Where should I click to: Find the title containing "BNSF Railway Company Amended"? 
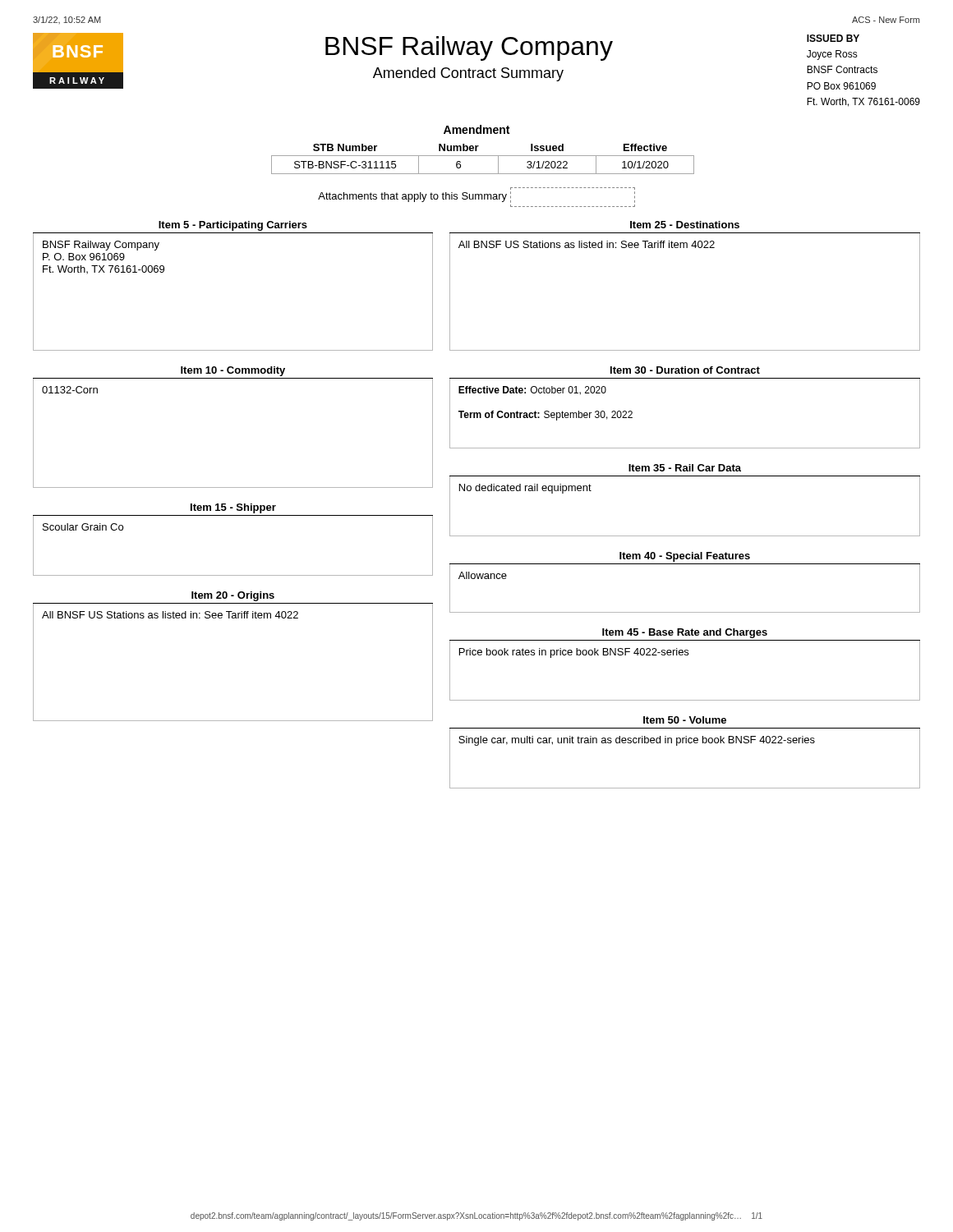tap(468, 57)
